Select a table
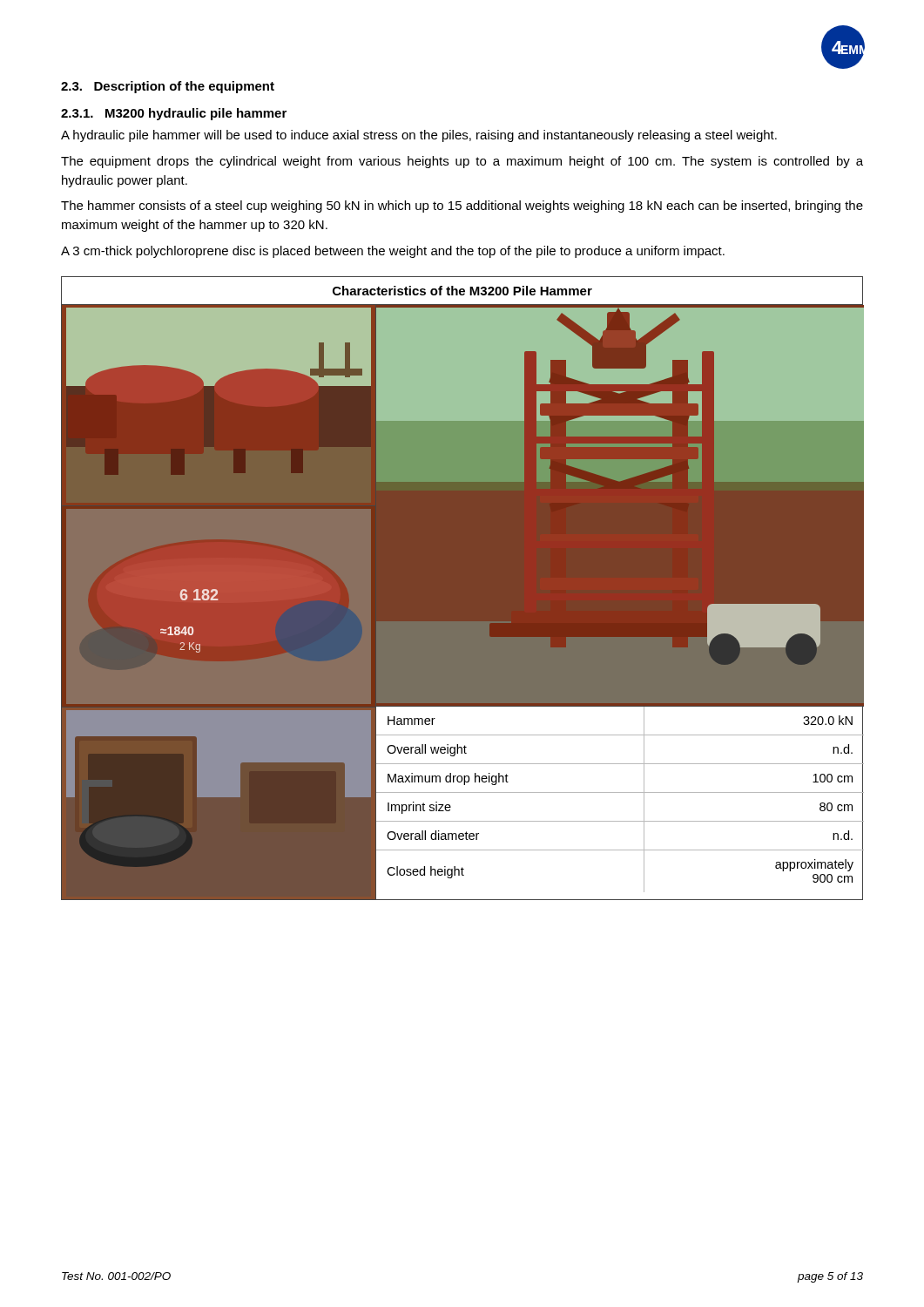The height and width of the screenshot is (1307, 924). coord(620,802)
